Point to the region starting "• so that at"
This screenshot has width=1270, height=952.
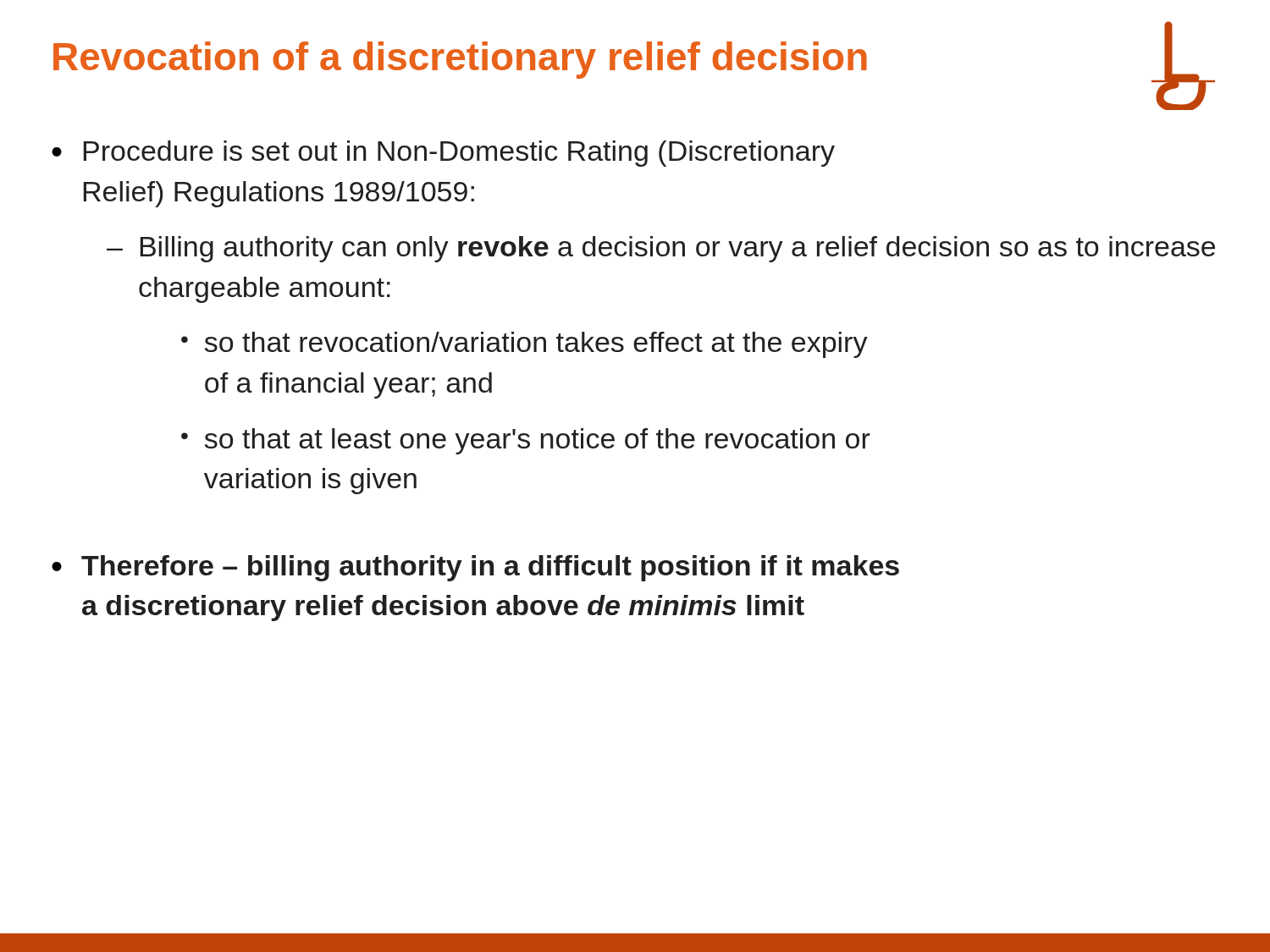pos(525,459)
